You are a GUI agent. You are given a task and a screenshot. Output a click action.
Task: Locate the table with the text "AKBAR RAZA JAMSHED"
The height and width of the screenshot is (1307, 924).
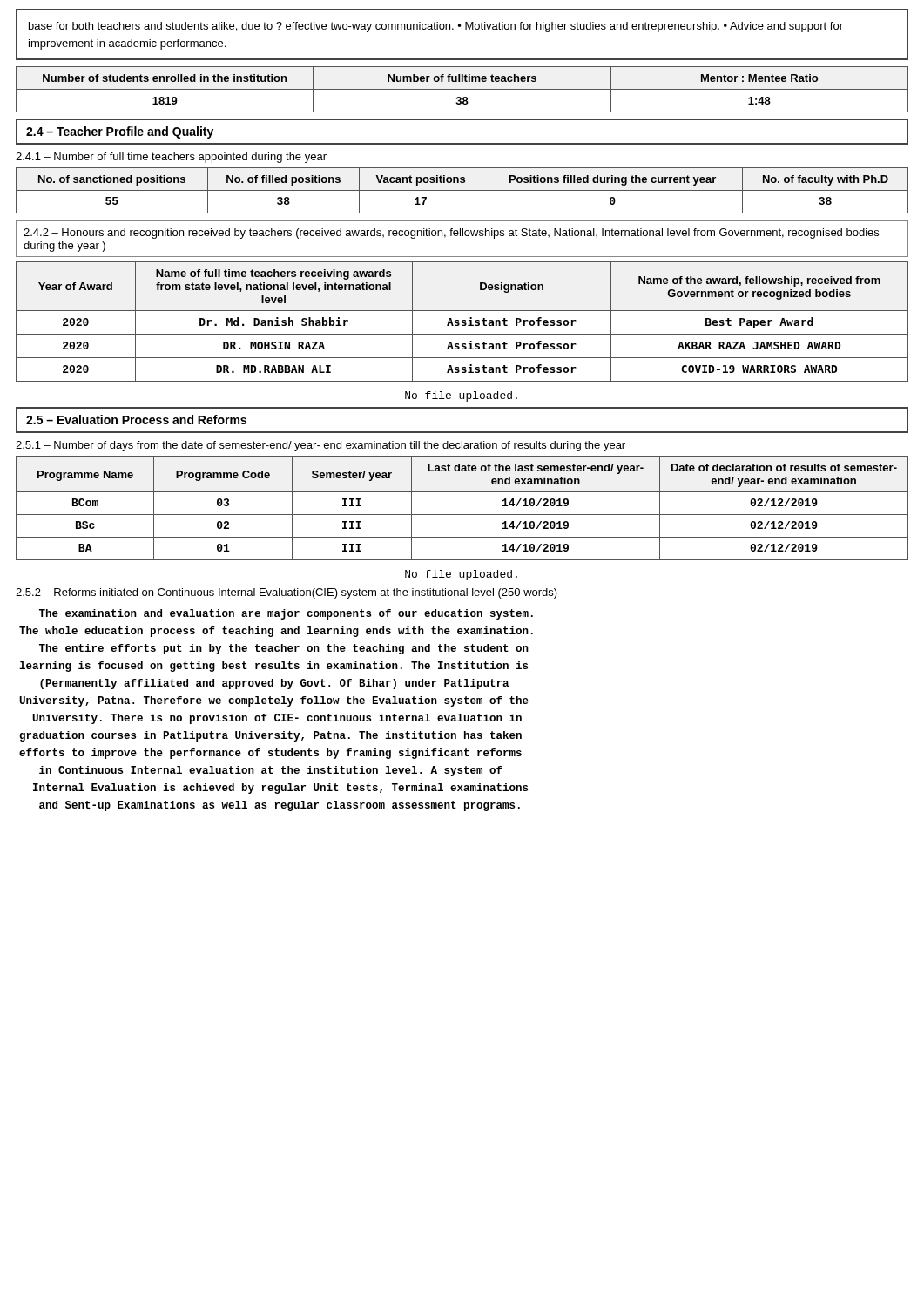462,322
